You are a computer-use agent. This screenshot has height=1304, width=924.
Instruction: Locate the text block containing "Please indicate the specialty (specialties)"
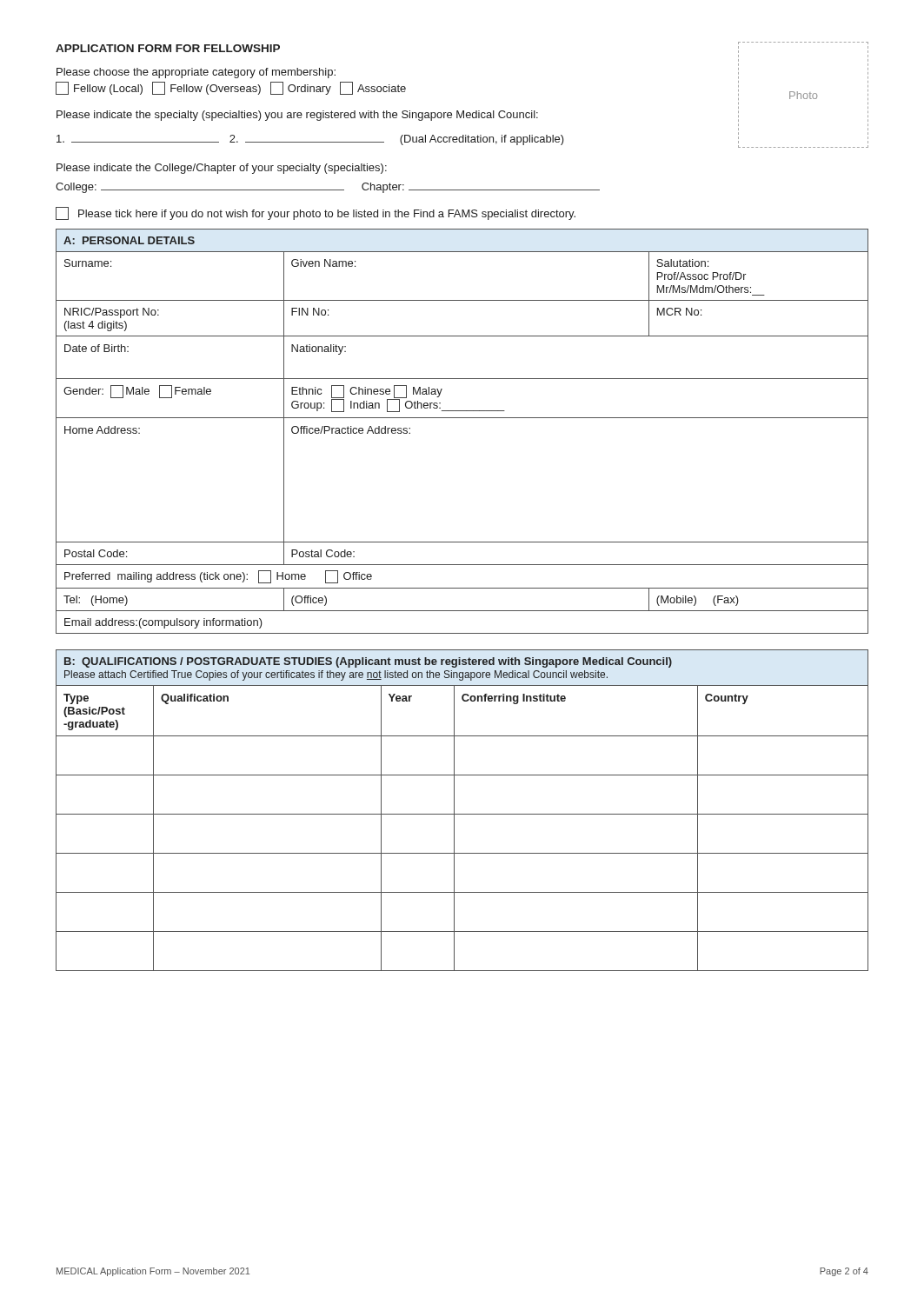coord(386,128)
